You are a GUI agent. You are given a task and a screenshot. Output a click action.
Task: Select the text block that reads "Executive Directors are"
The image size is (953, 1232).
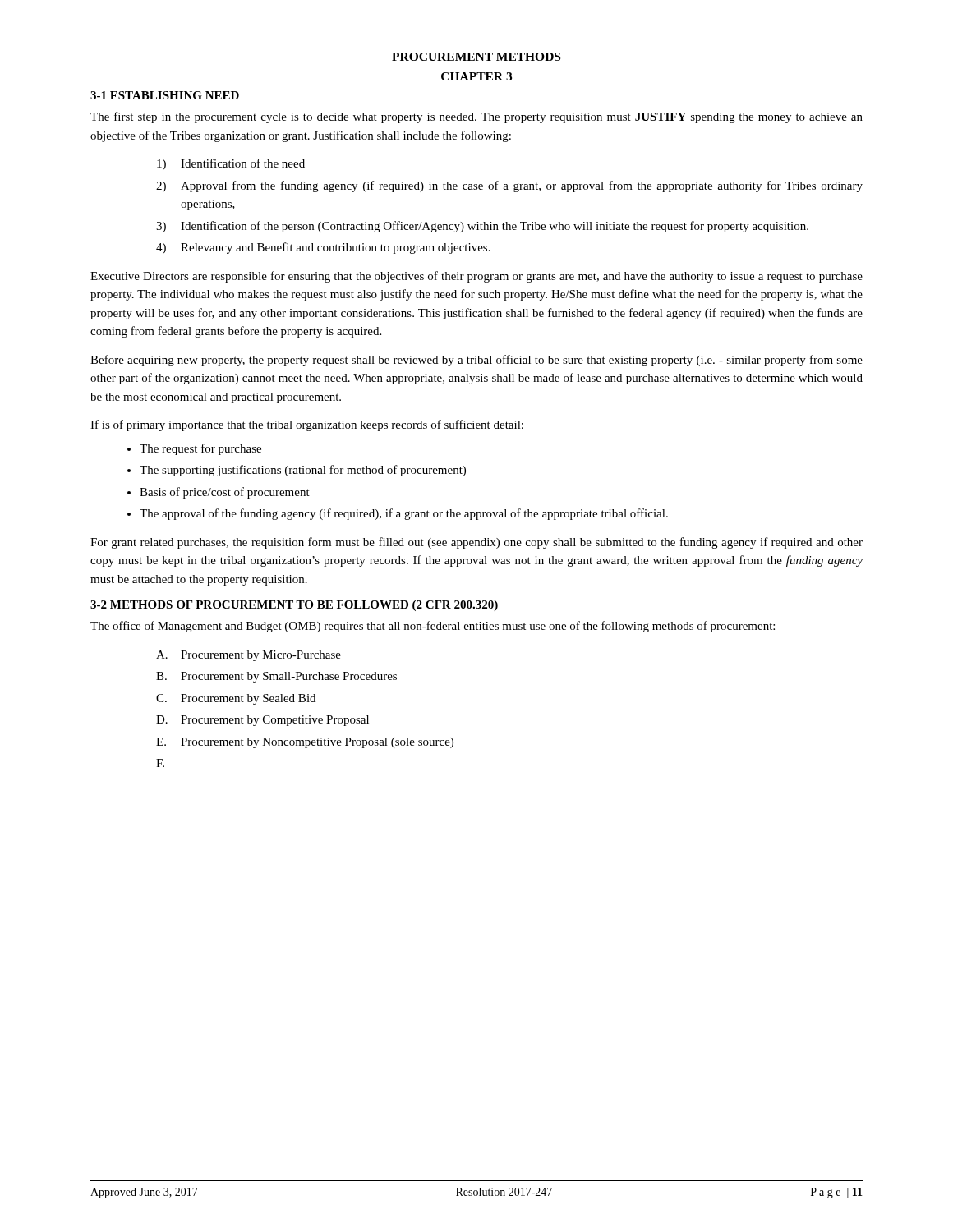coord(476,303)
